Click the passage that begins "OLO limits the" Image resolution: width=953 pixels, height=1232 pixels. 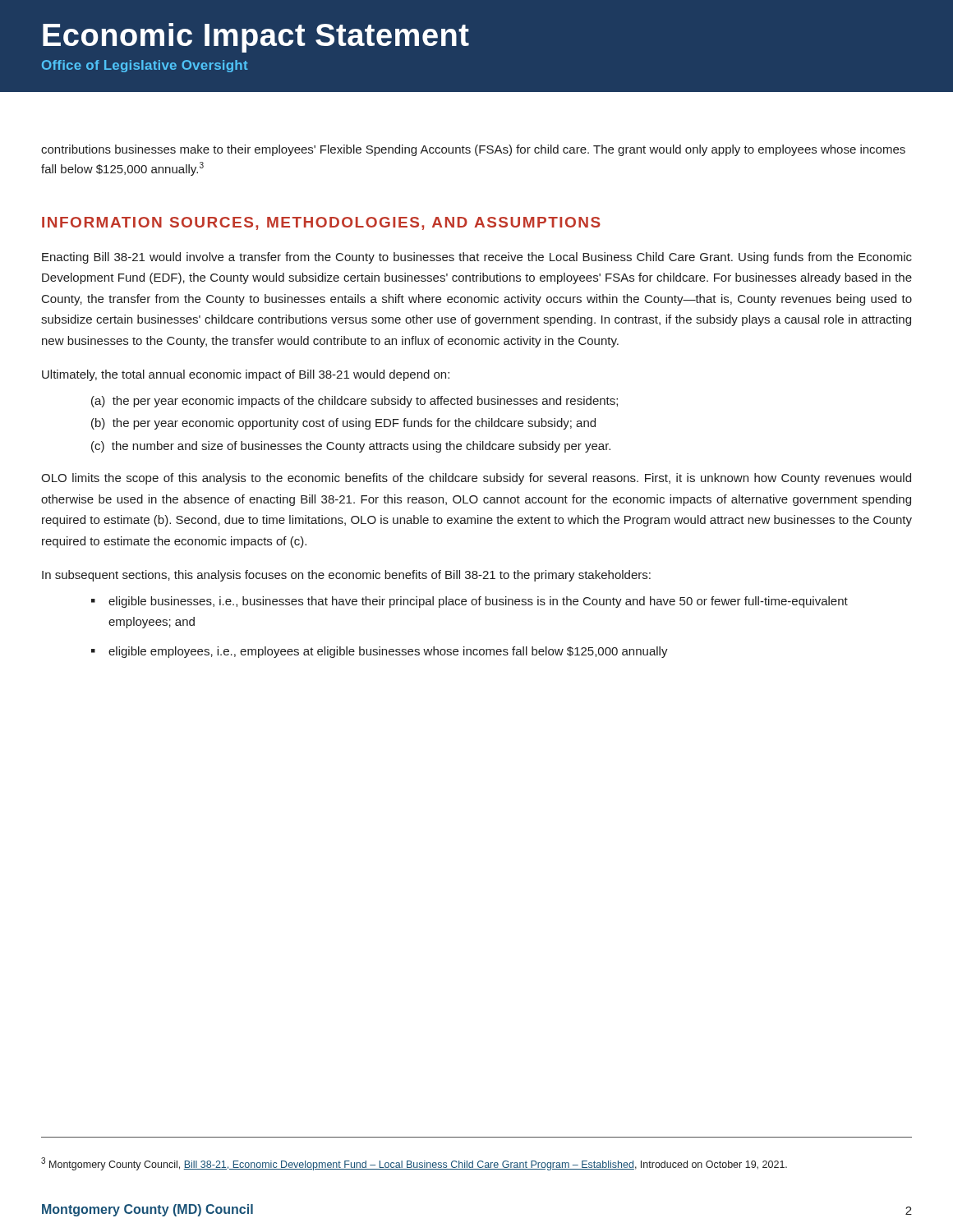(x=476, y=509)
